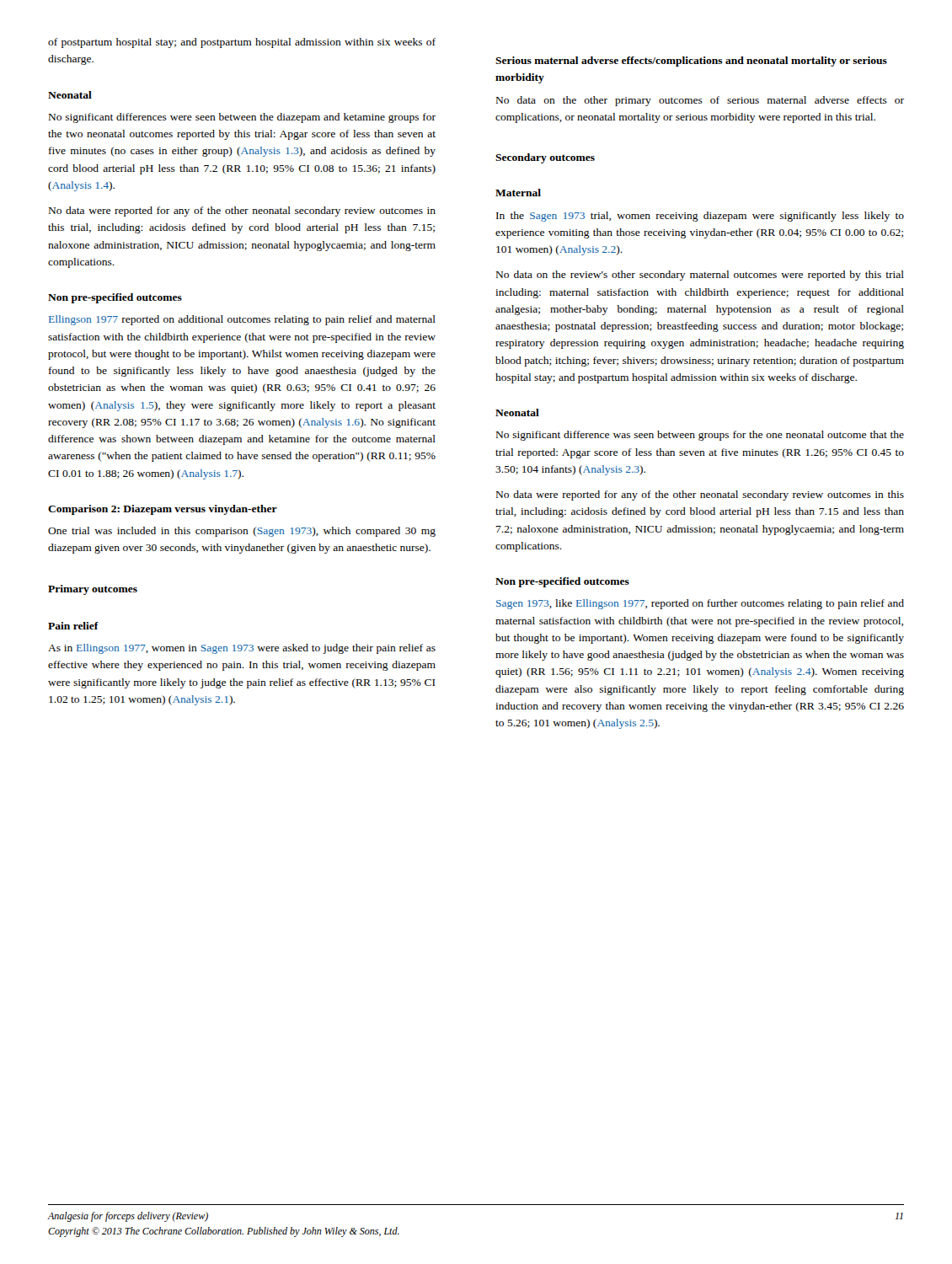The width and height of the screenshot is (952, 1264).
Task: Where does it say "Pain relief"?
Action: (73, 625)
